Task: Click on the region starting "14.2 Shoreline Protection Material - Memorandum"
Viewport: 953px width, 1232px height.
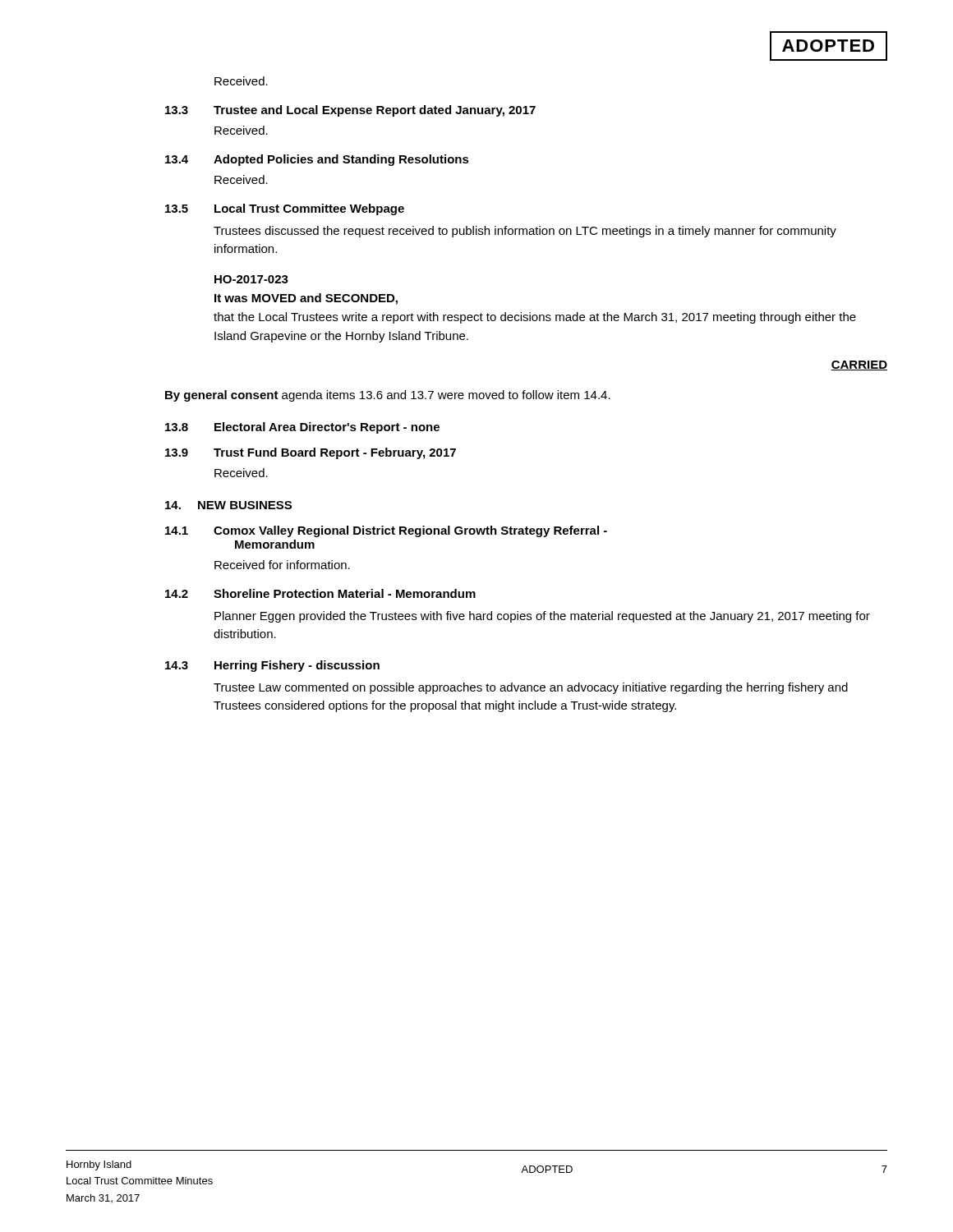Action: (320, 594)
